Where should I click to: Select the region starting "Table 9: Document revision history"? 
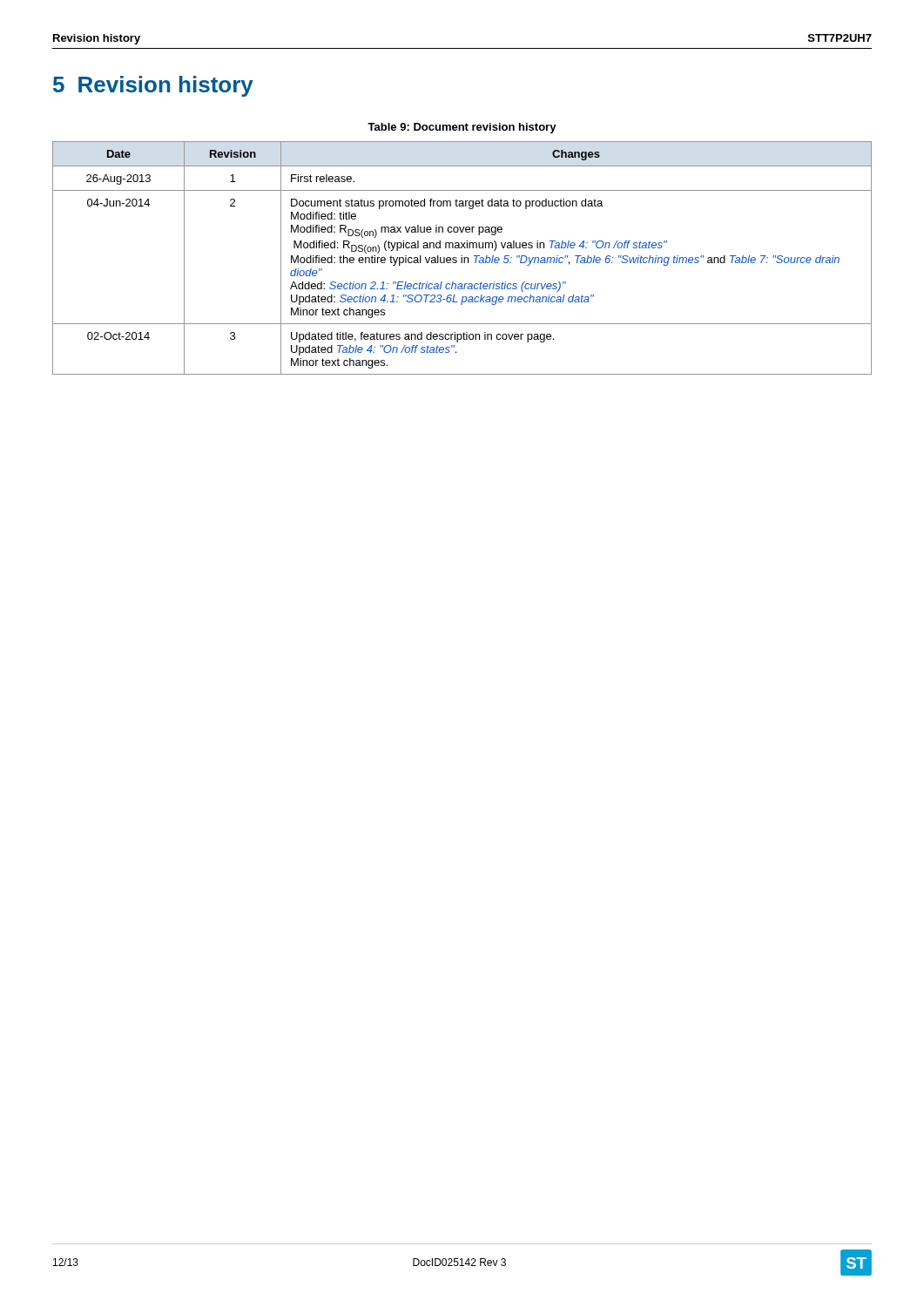point(462,127)
